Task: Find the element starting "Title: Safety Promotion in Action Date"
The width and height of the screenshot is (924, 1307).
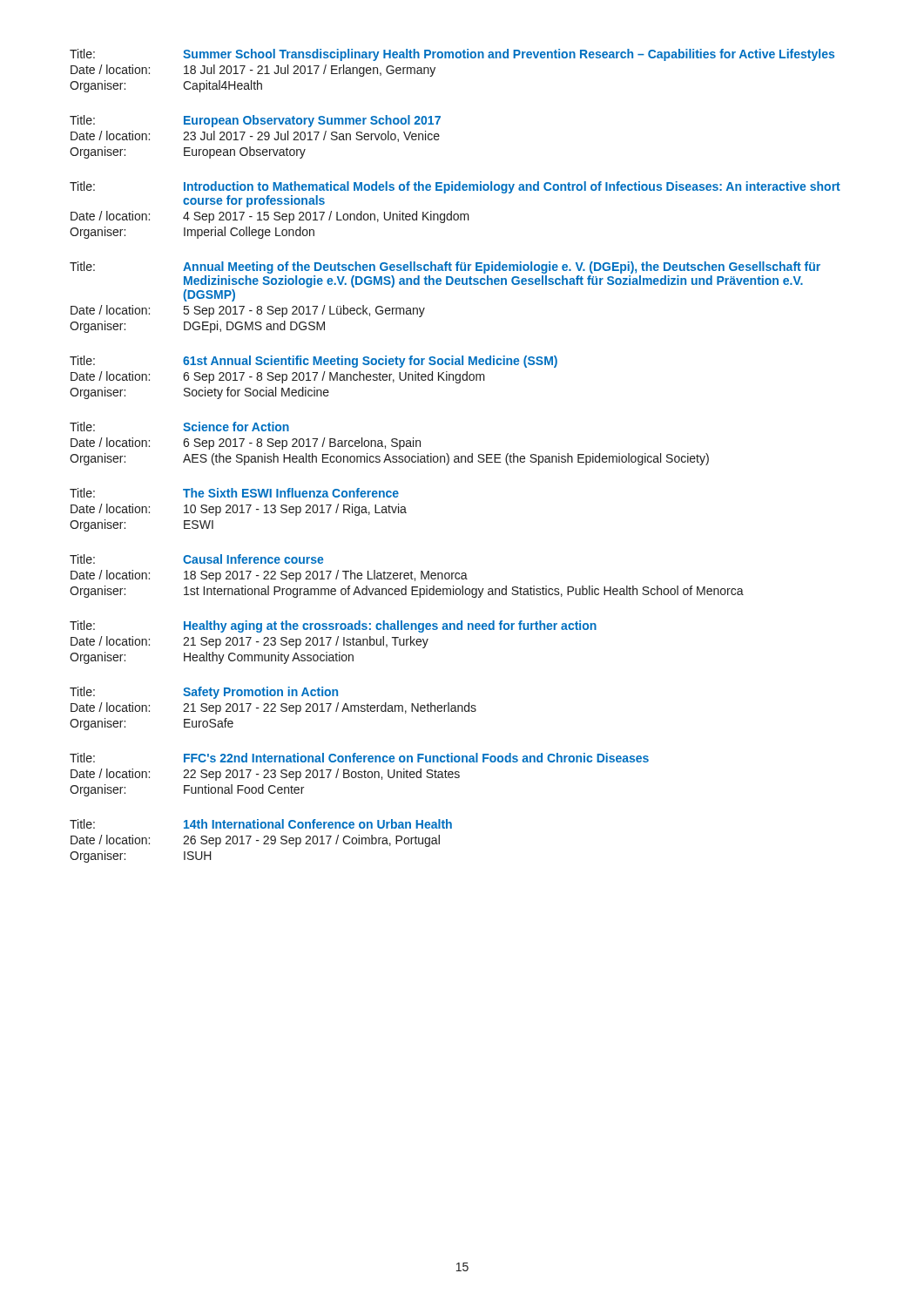Action: point(462,708)
